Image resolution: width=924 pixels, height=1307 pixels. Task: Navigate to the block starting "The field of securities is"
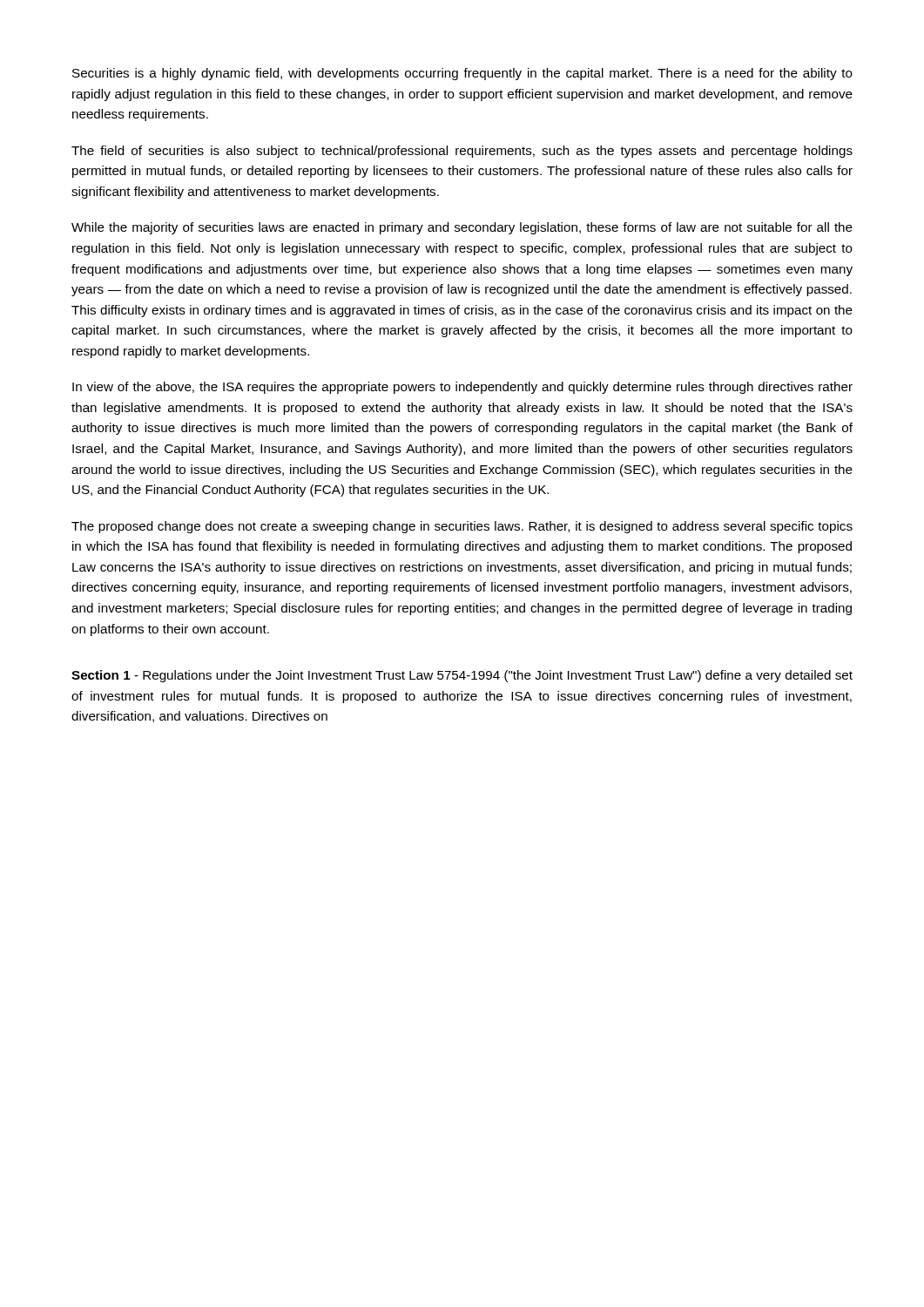click(462, 171)
